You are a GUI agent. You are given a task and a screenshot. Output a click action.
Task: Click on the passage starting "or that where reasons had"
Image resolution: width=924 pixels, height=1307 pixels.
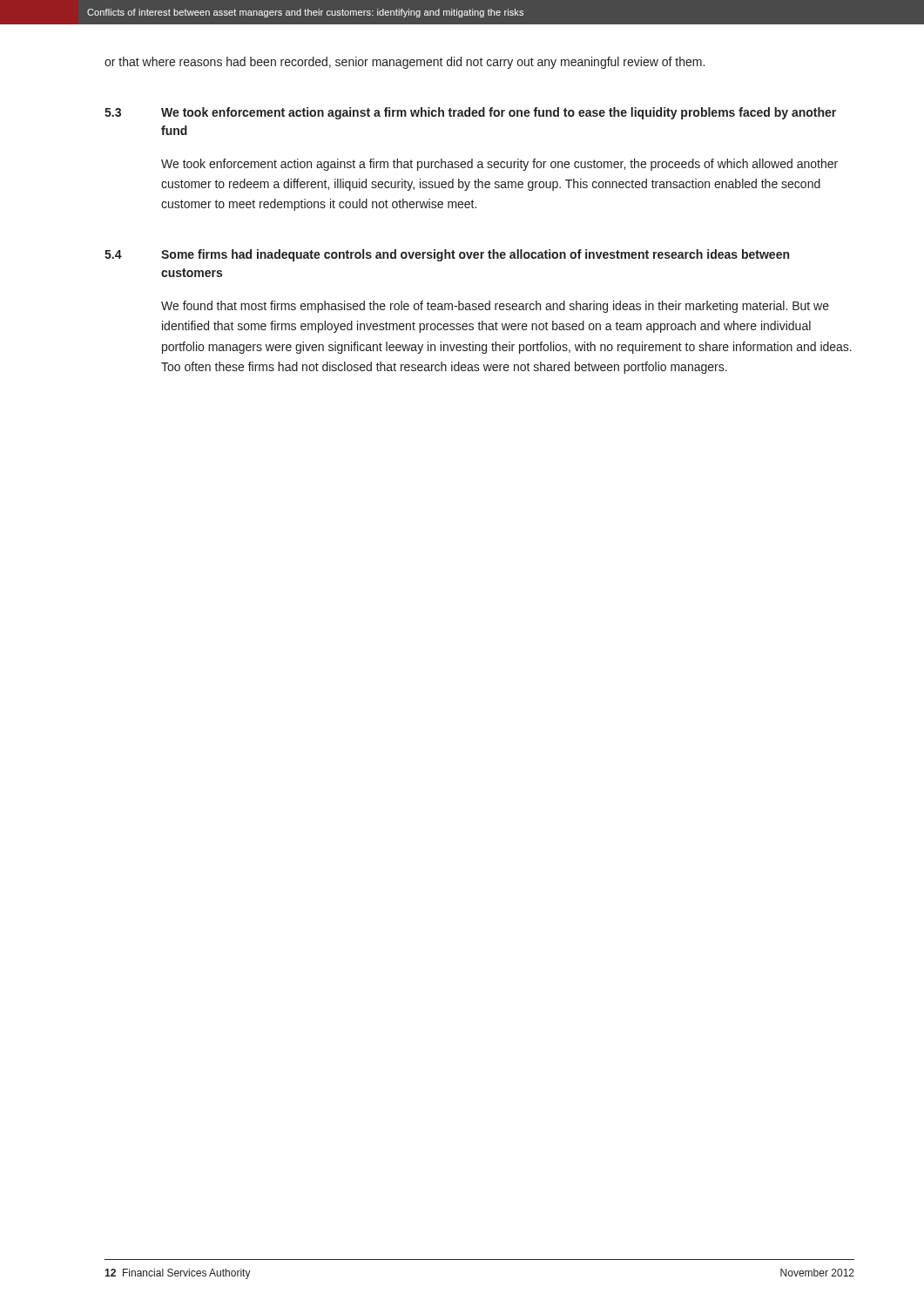coord(405,62)
